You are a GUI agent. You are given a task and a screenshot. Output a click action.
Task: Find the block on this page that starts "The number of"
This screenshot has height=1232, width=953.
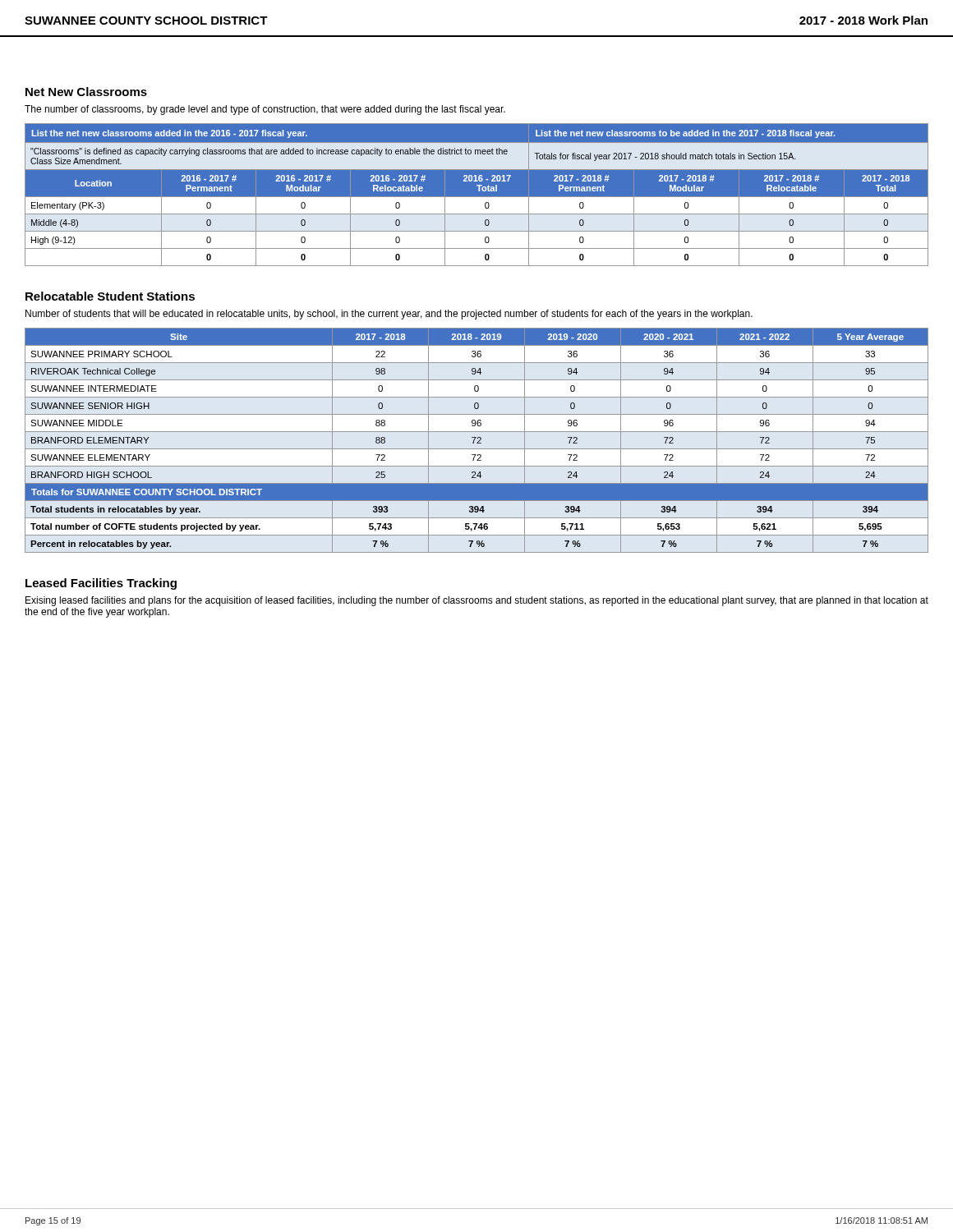coord(265,109)
